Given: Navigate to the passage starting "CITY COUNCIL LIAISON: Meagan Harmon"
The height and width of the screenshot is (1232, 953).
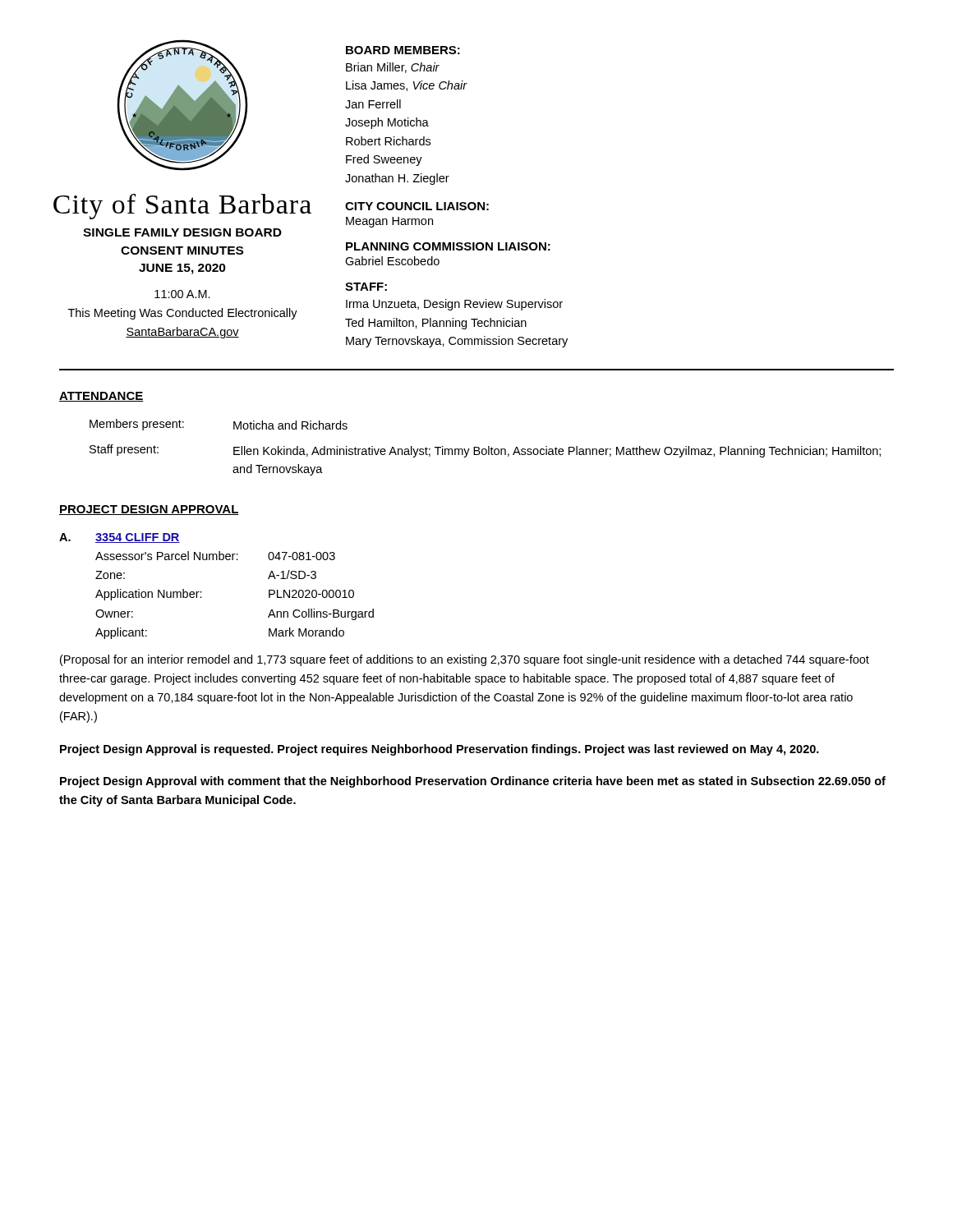Looking at the screenshot, I should click(x=417, y=206).
